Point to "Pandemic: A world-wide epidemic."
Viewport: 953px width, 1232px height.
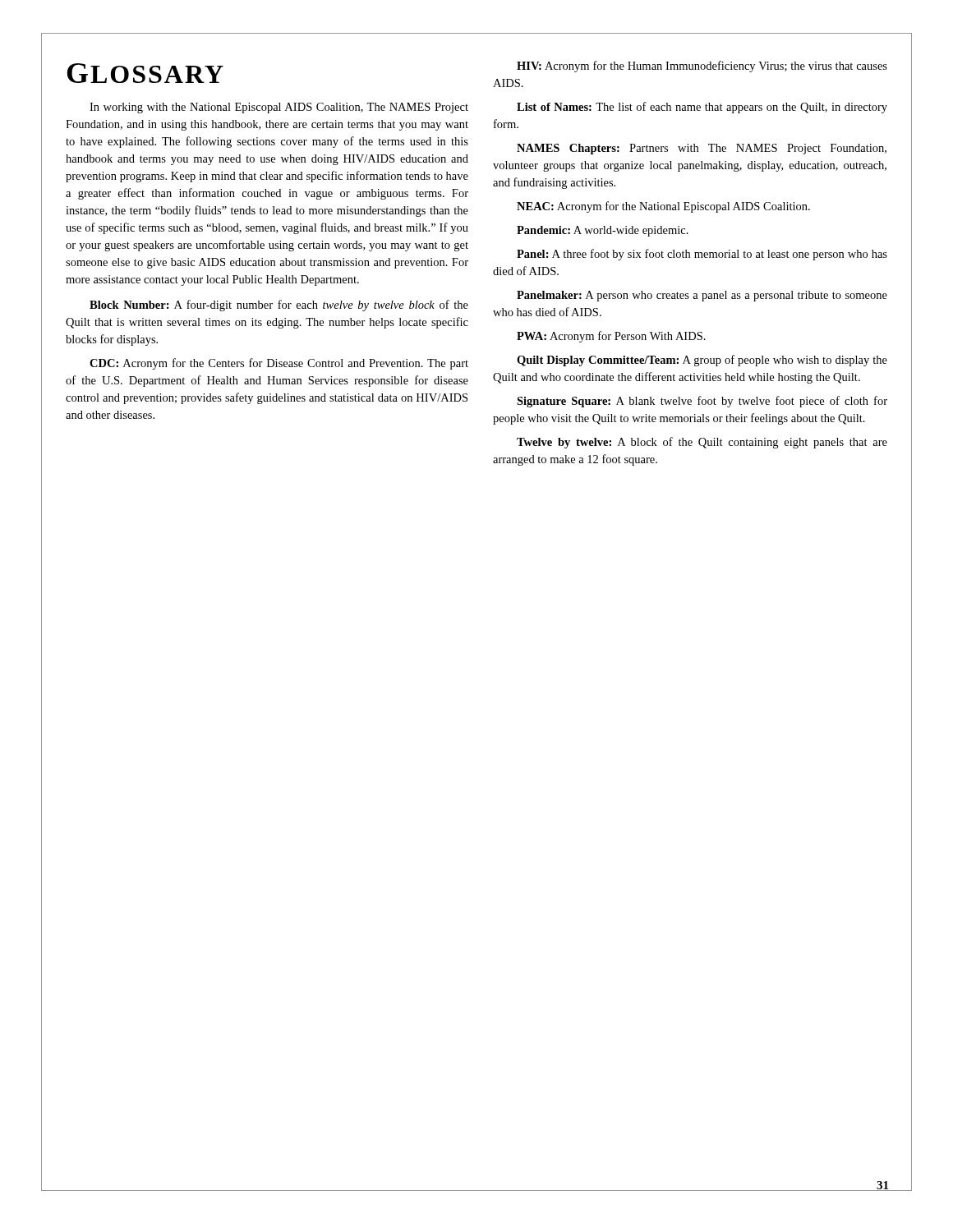[690, 231]
